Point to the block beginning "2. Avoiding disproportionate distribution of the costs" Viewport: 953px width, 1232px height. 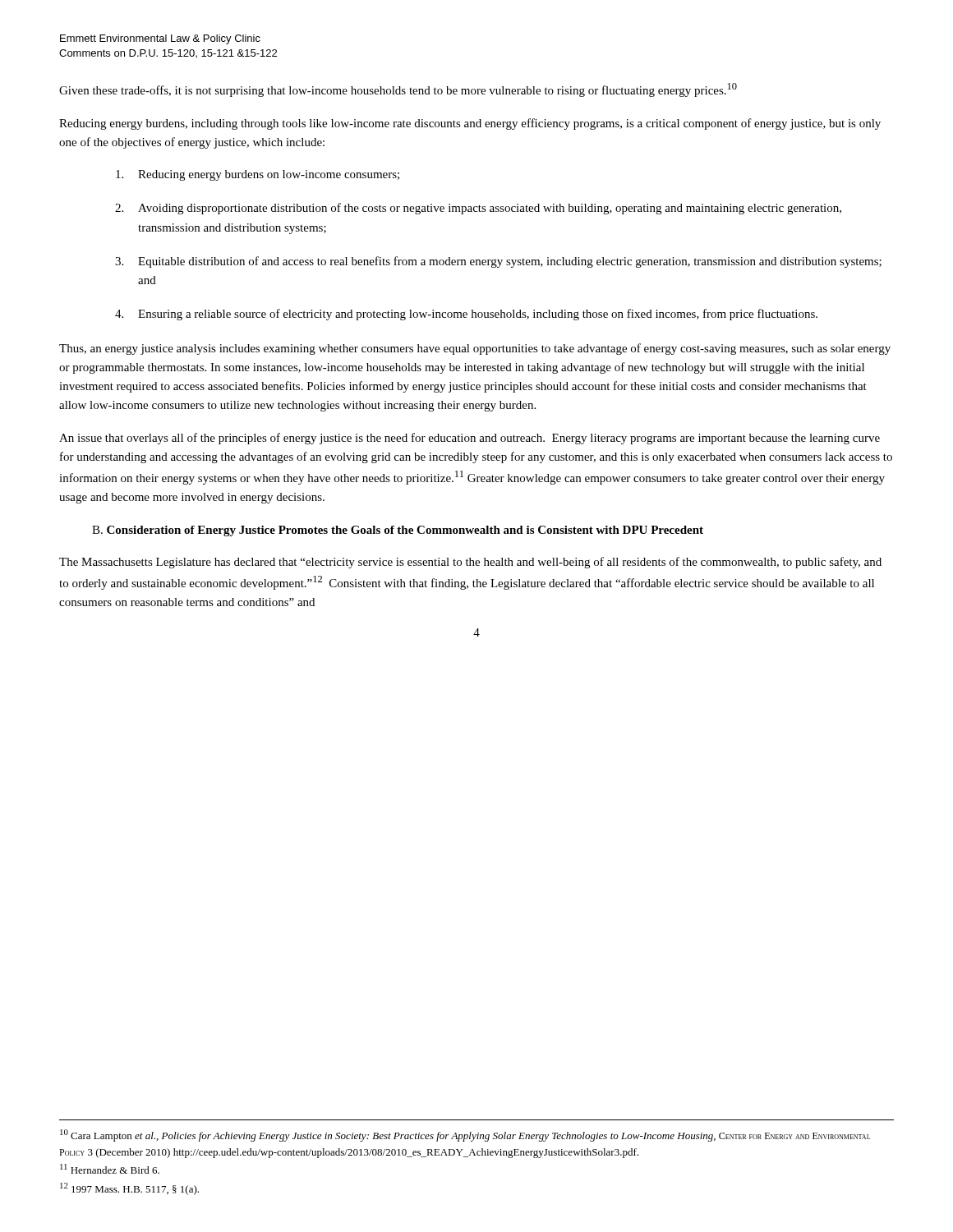tap(504, 218)
